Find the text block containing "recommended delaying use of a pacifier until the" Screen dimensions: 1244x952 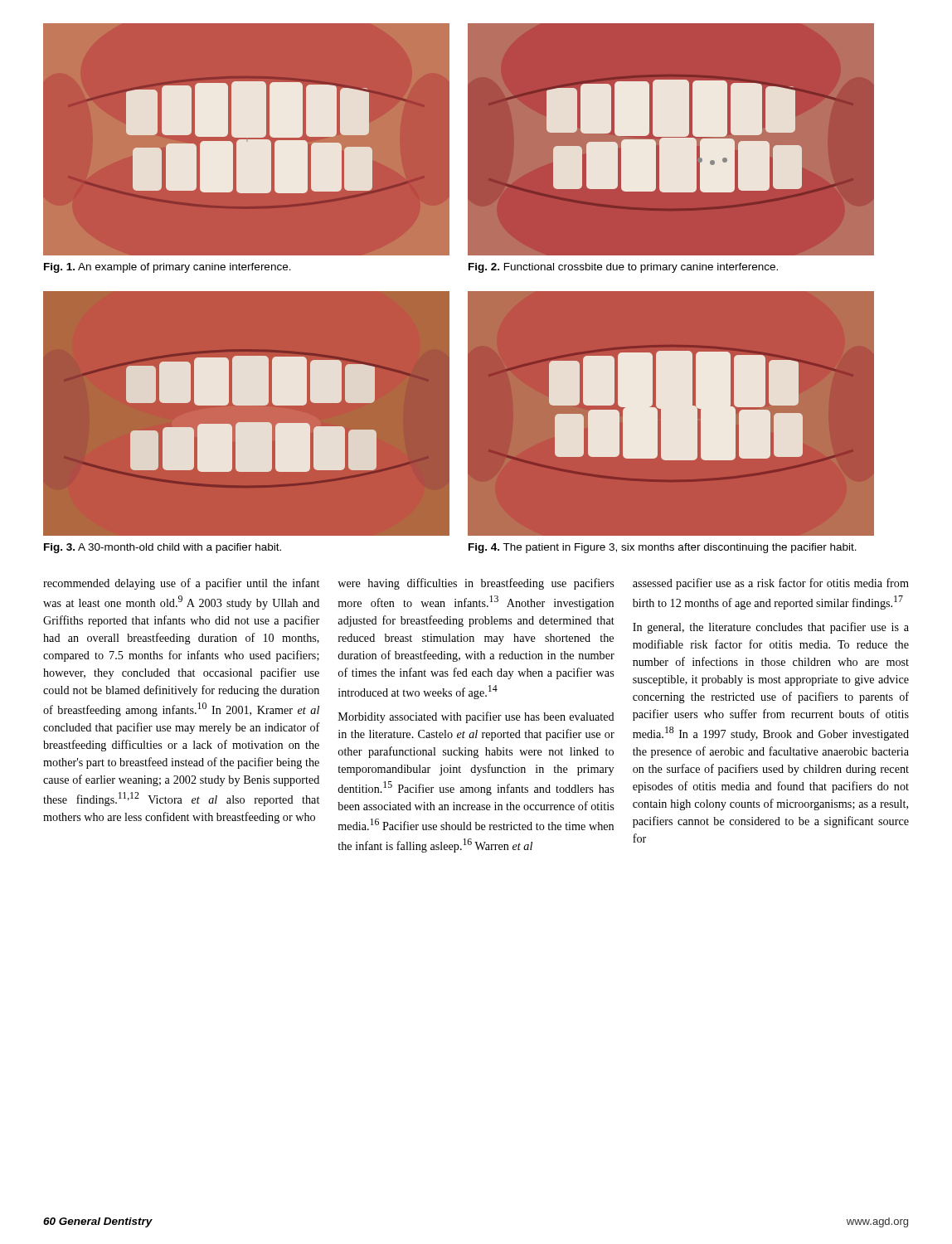coord(181,700)
